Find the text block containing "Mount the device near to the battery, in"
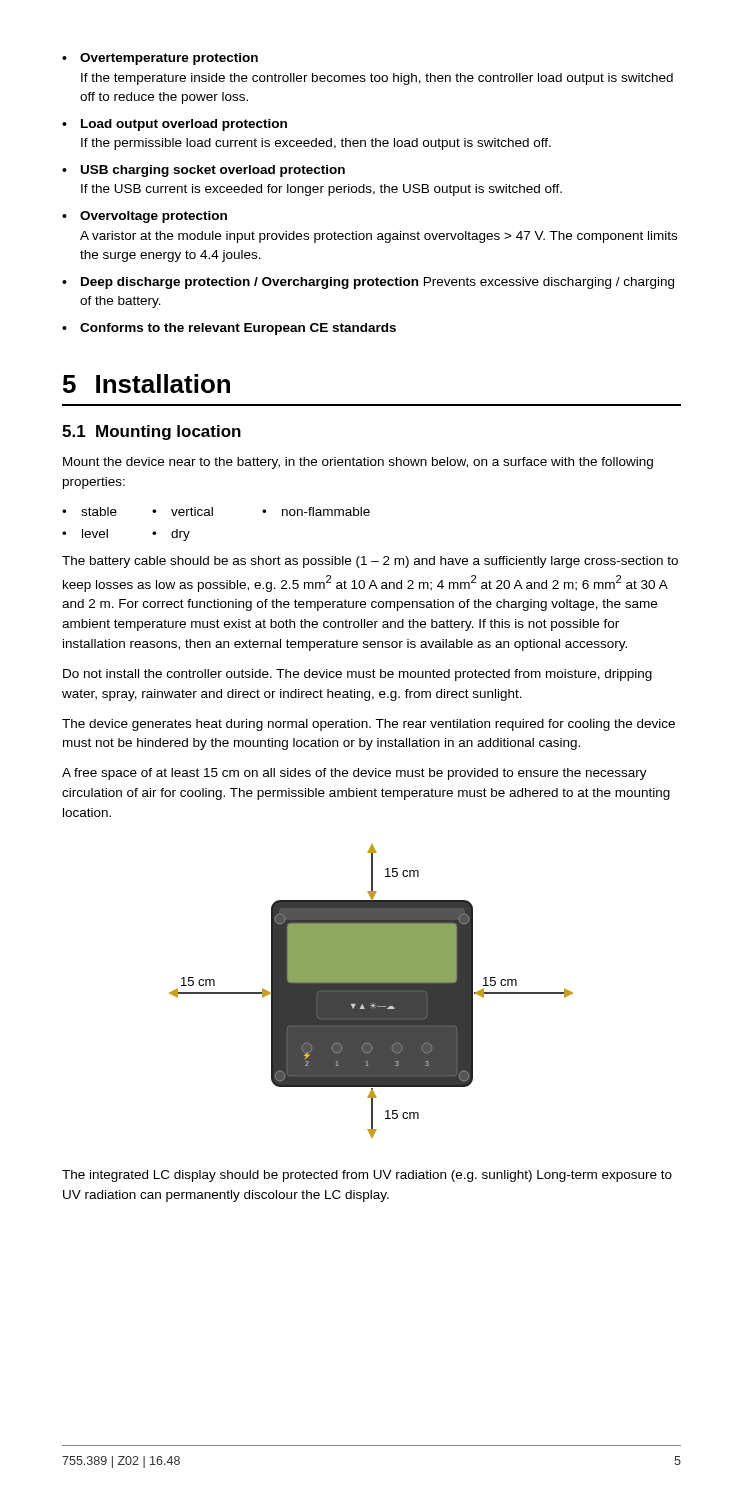This screenshot has height=1500, width=743. (x=358, y=472)
